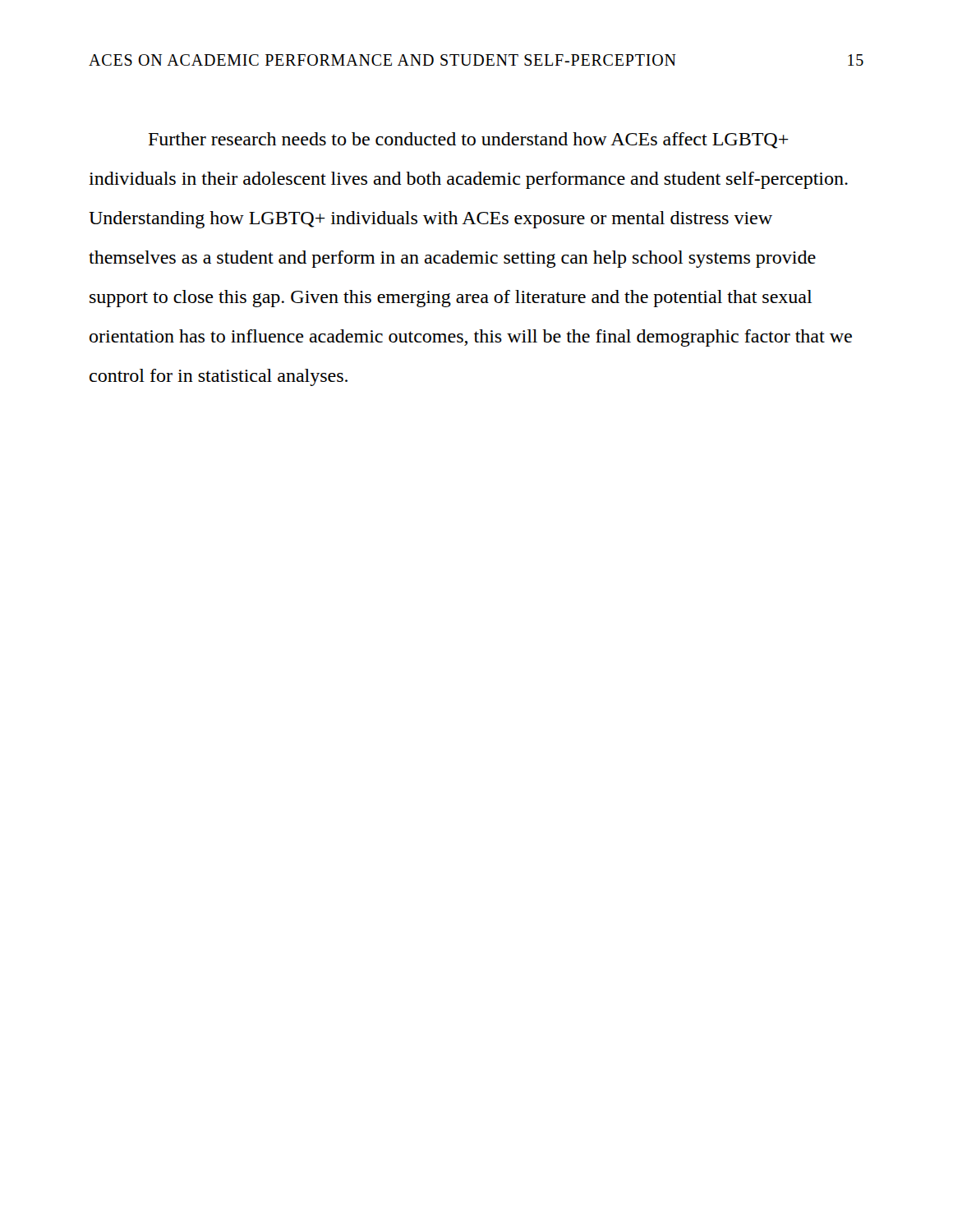Image resolution: width=953 pixels, height=1232 pixels.
Task: Navigate to the text starting "Further research needs to be conducted to understand"
Action: coord(476,257)
